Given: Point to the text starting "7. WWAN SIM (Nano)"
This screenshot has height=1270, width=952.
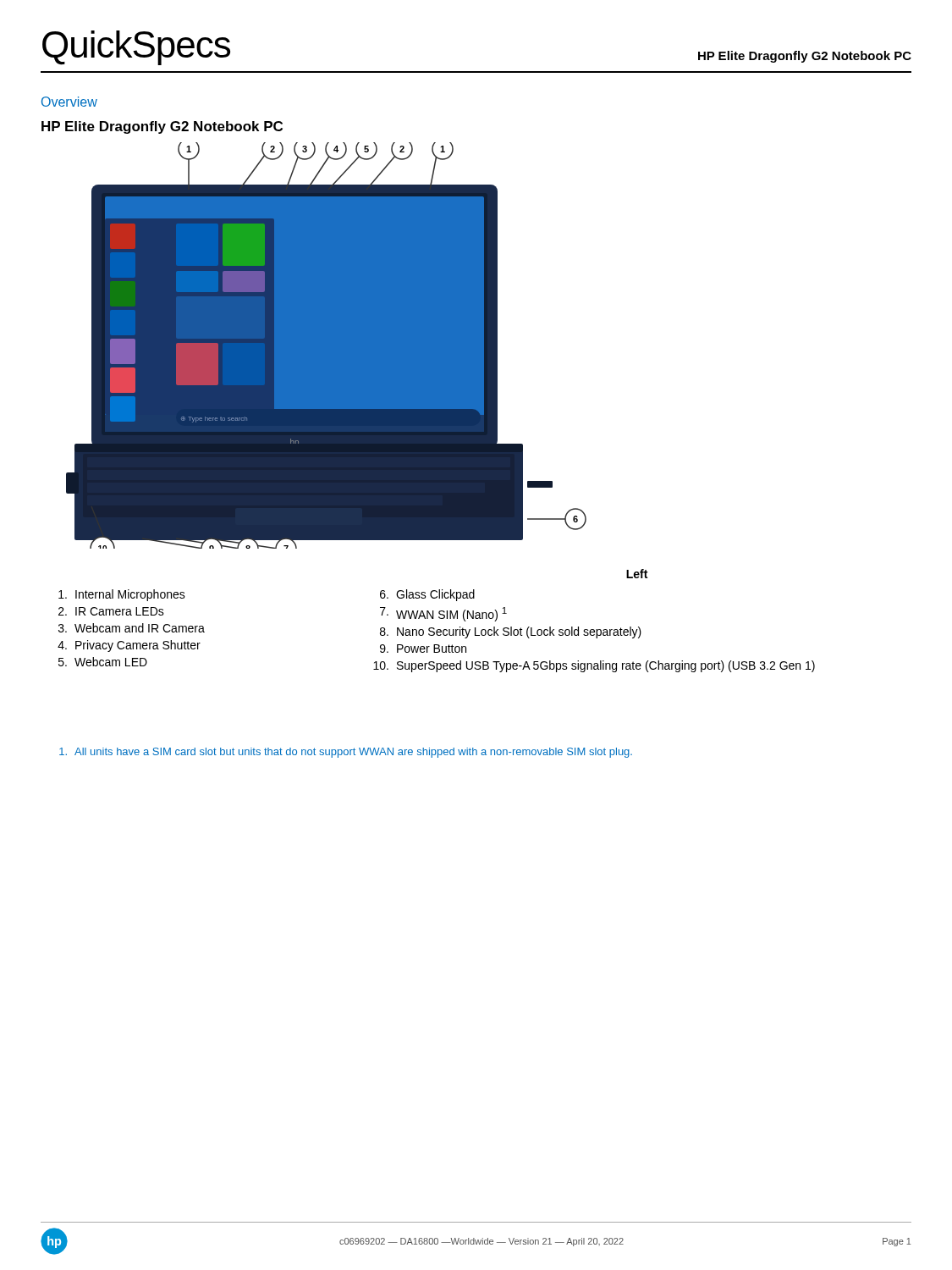Looking at the screenshot, I should [443, 614].
